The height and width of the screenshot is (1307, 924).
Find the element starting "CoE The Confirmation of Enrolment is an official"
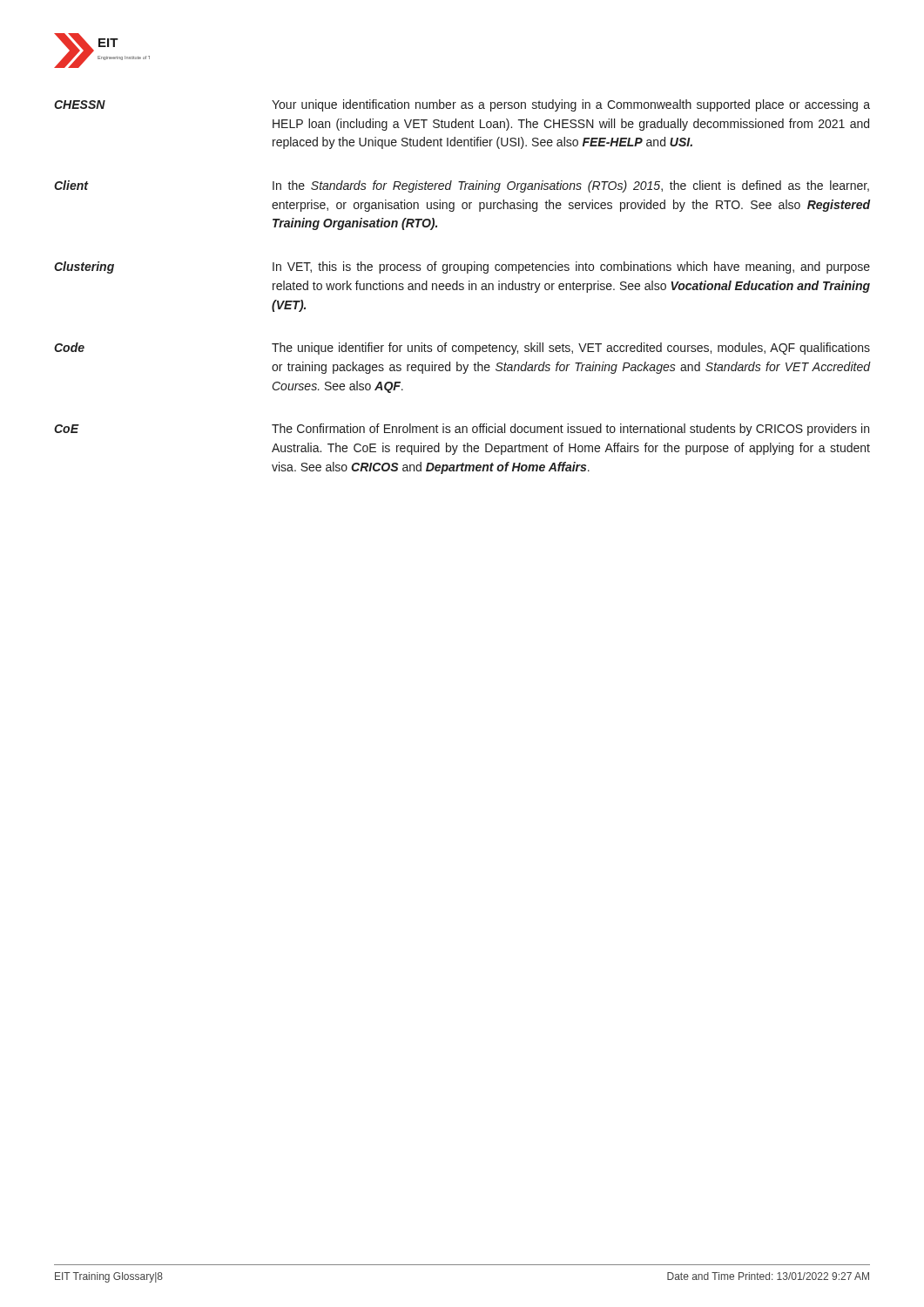pos(462,449)
